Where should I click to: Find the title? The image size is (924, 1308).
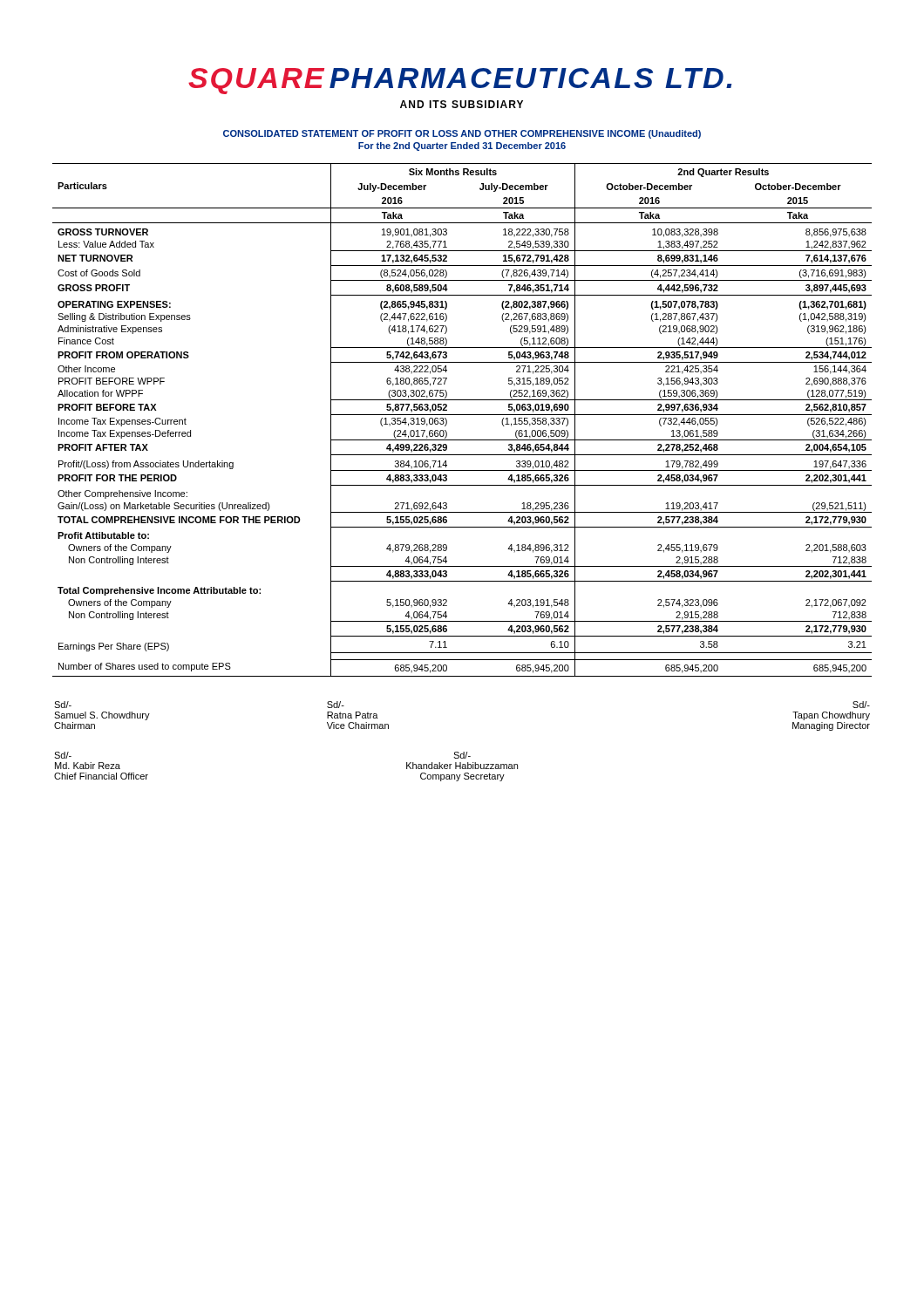coord(462,78)
